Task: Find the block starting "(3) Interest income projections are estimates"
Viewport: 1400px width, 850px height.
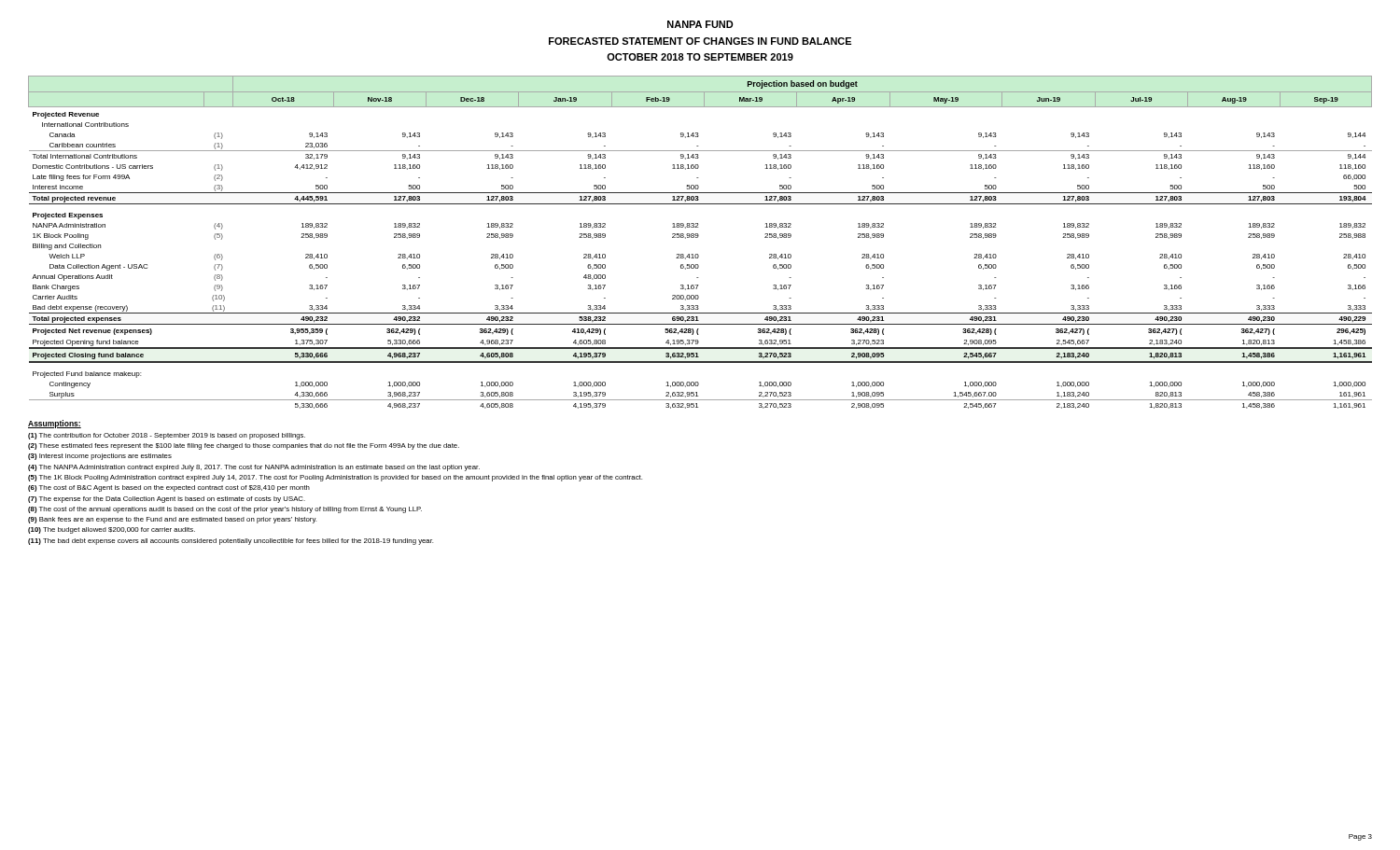Action: [100, 456]
